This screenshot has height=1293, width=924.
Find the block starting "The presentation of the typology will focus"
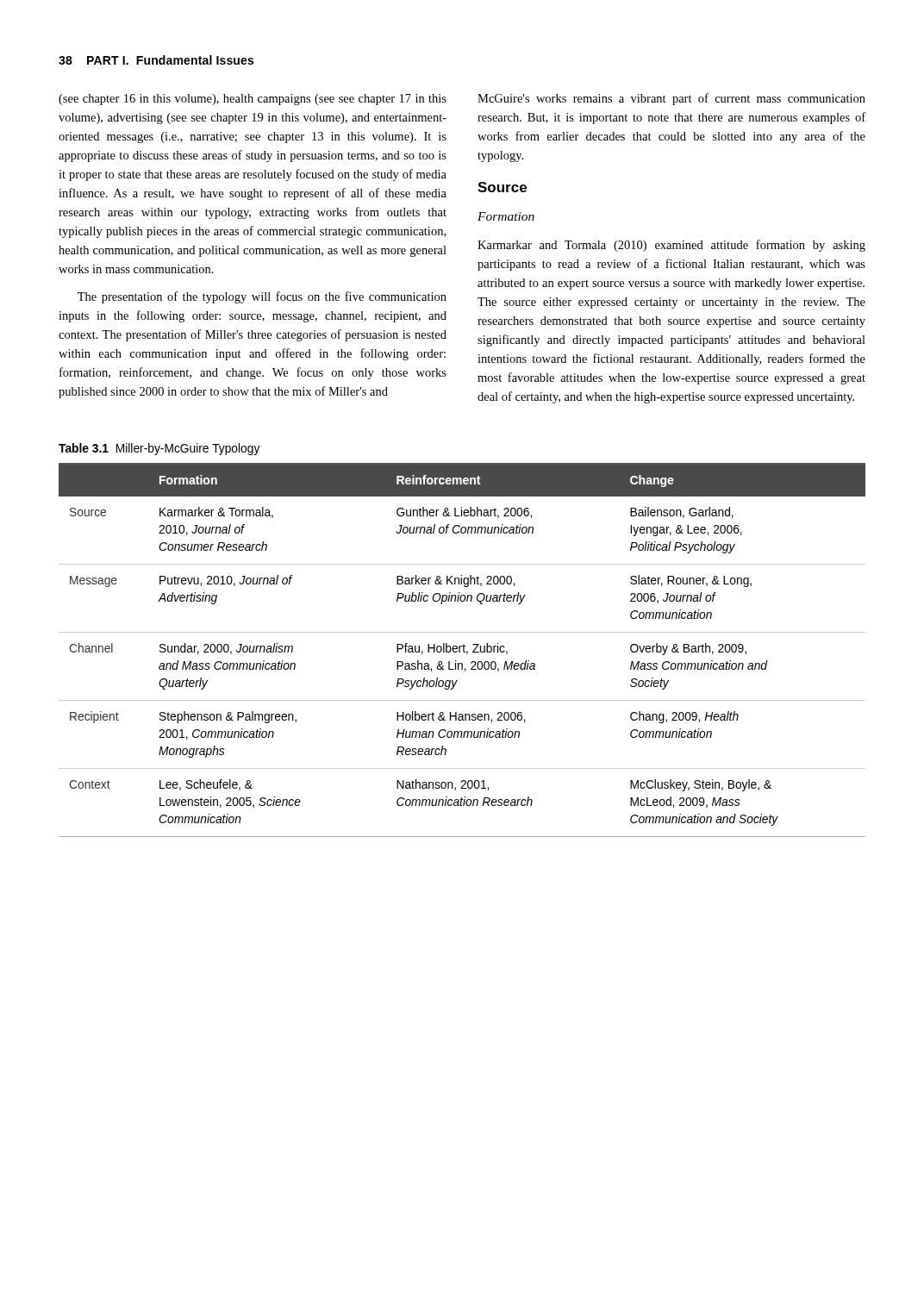(x=253, y=344)
